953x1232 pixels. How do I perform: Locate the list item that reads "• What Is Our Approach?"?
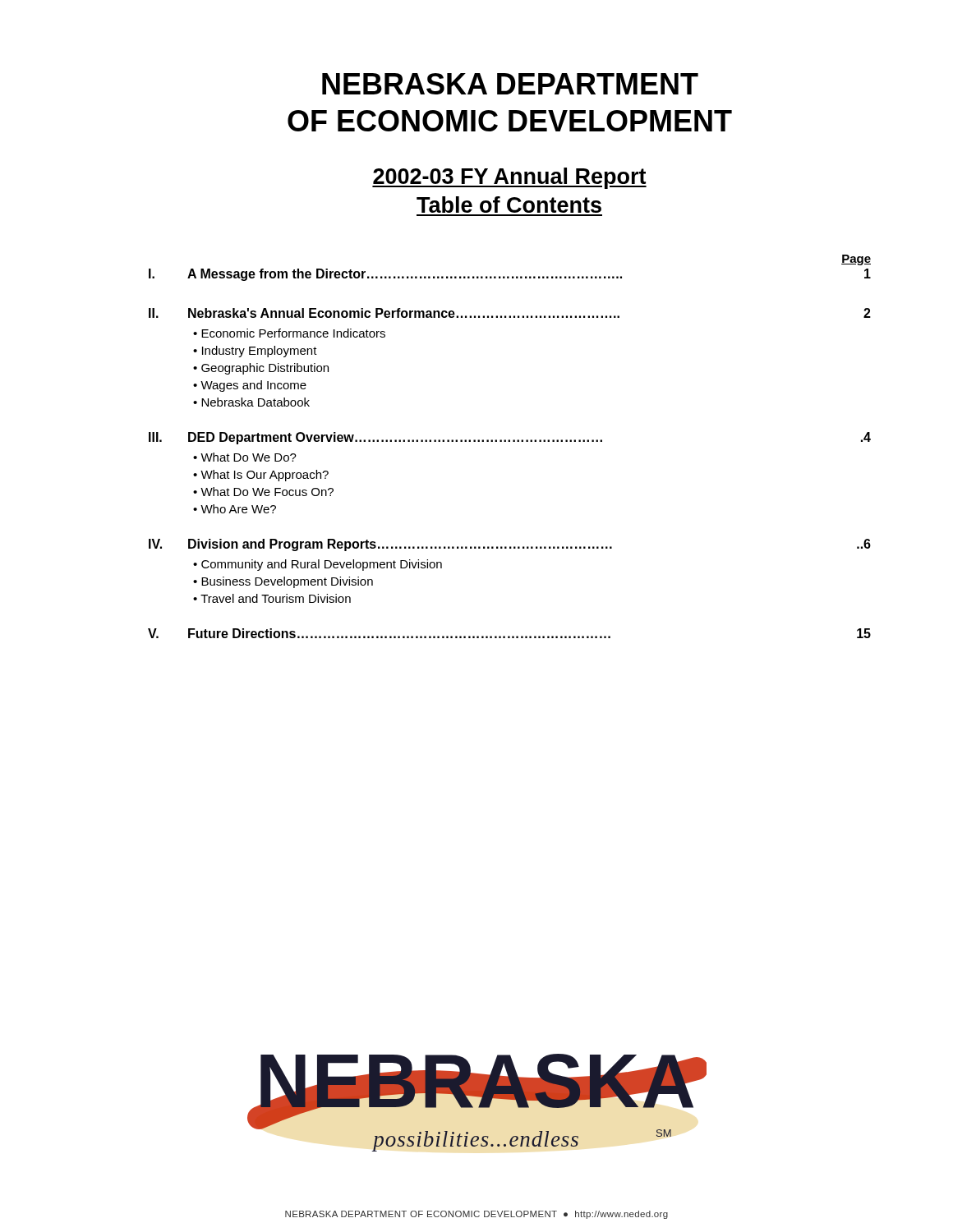pyautogui.click(x=261, y=475)
